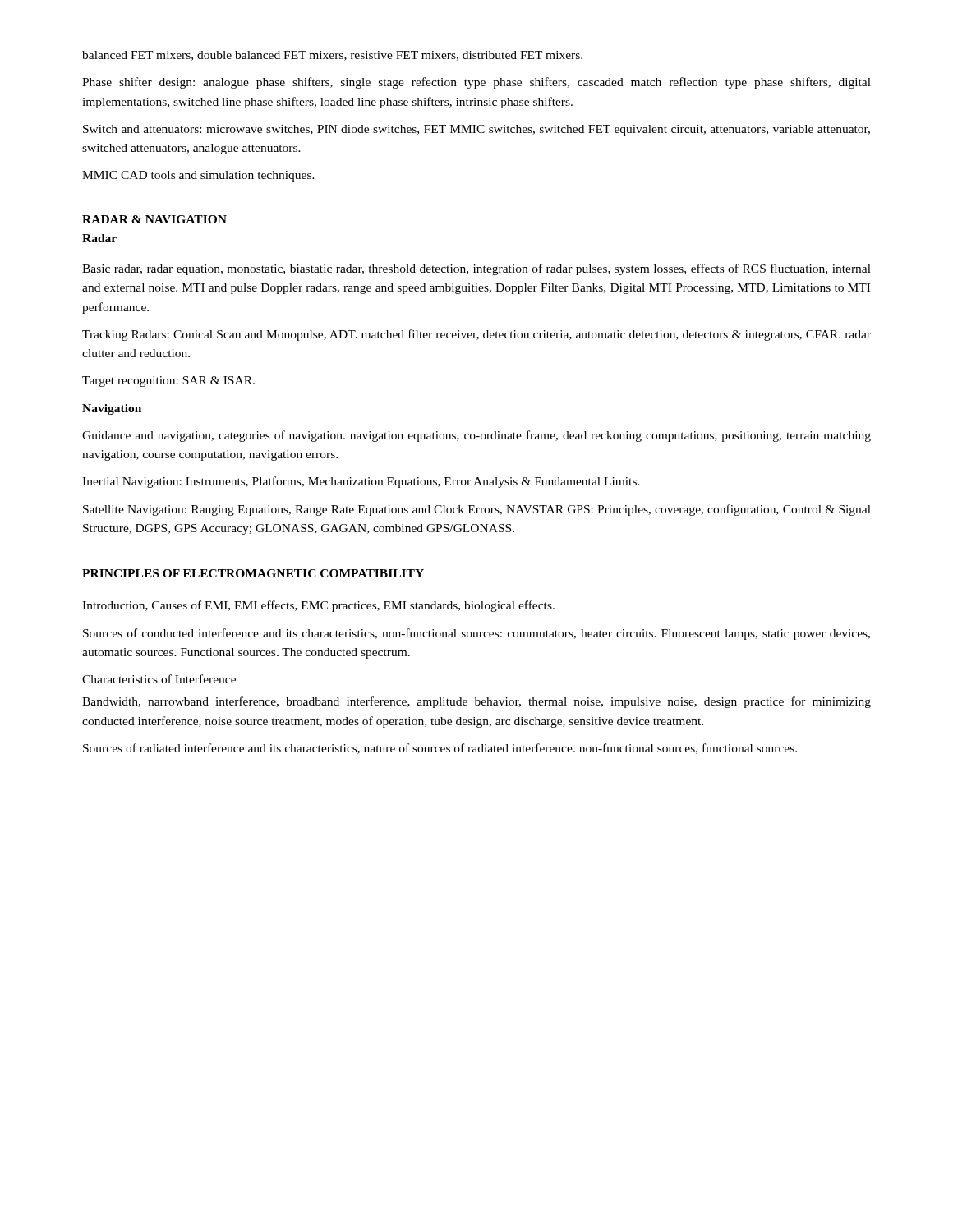Screen dimensions: 1232x953
Task: Select the element starting "Guidance and navigation,"
Action: point(476,444)
